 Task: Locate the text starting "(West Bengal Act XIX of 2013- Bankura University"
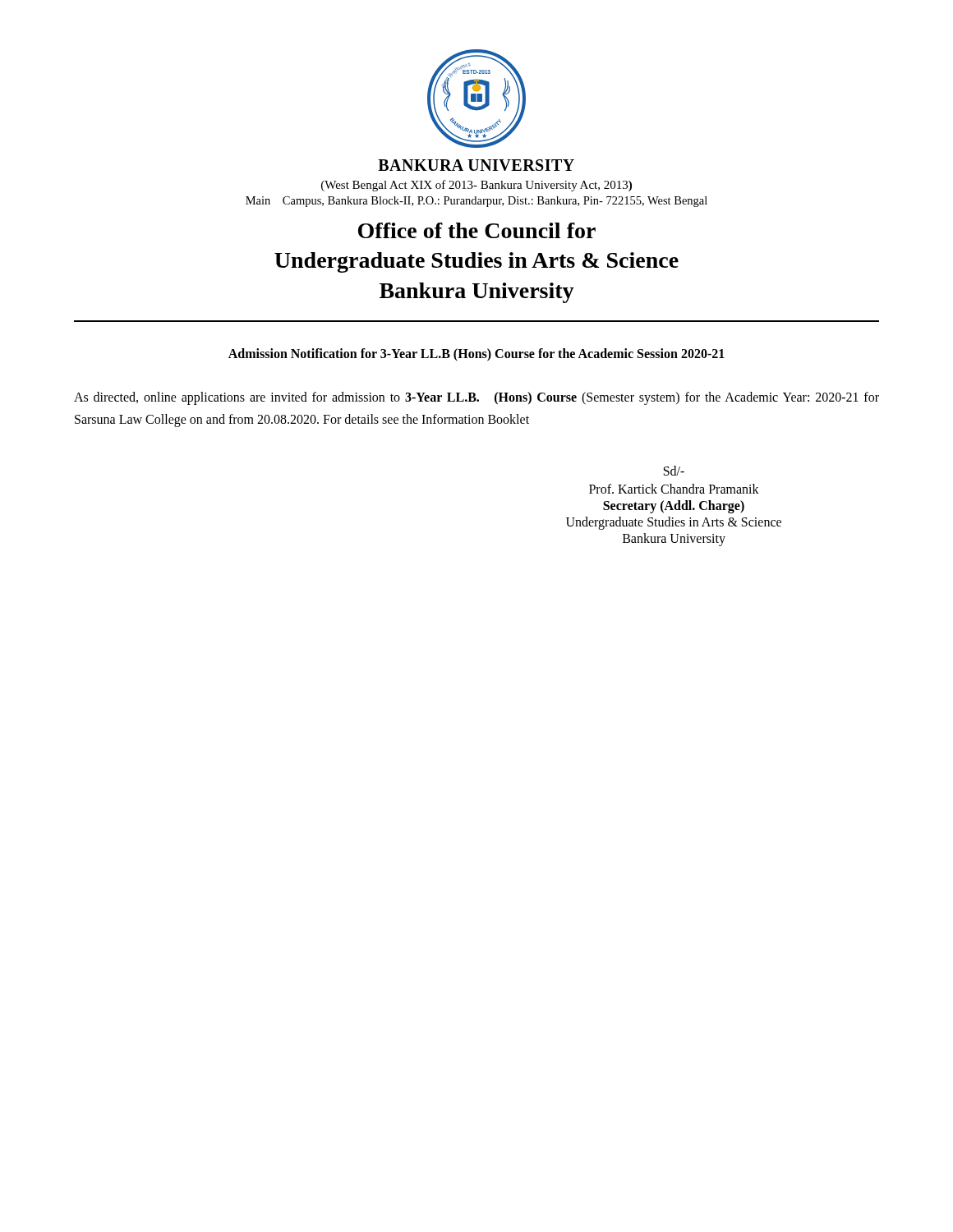tap(476, 185)
